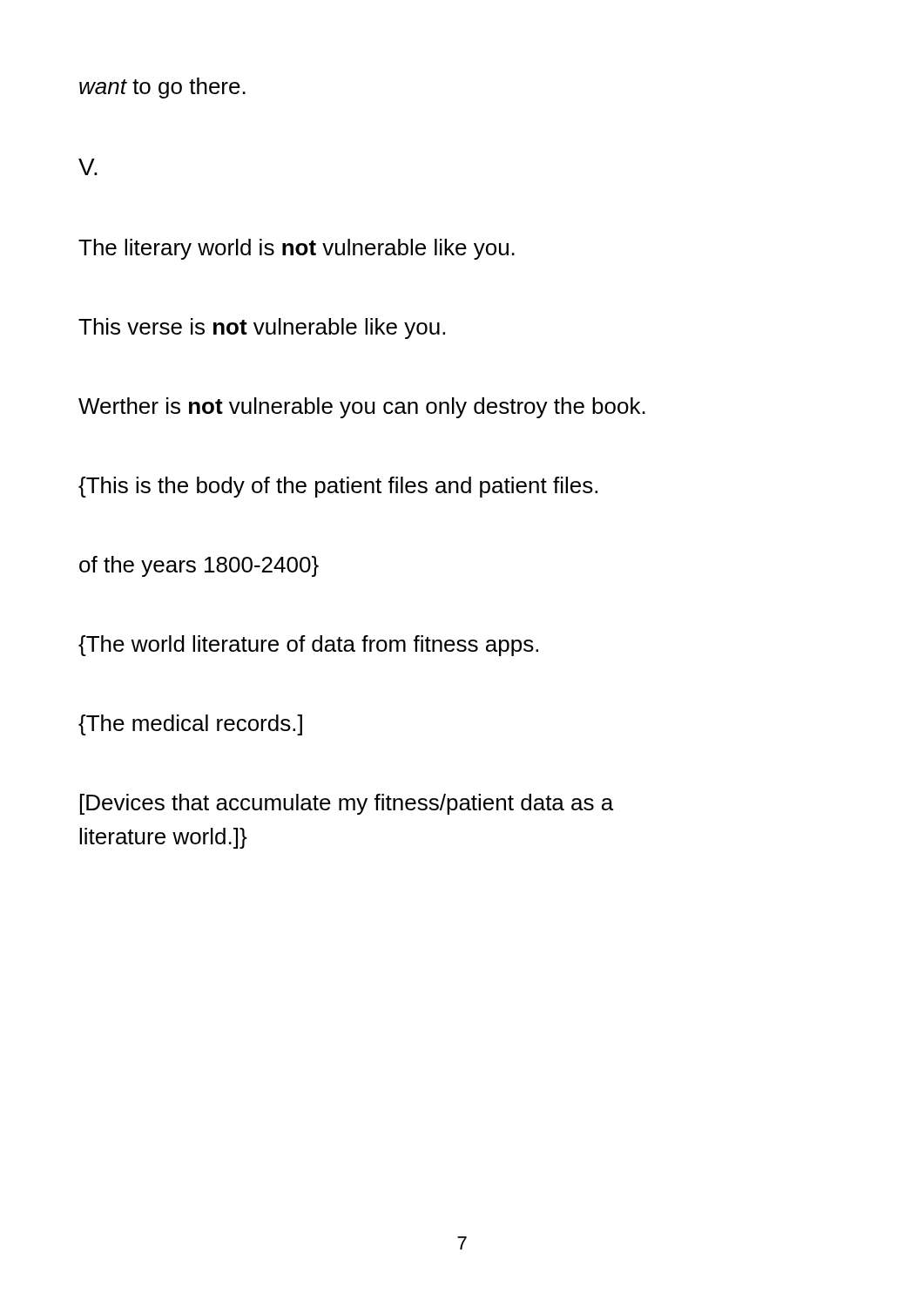The height and width of the screenshot is (1307, 924).
Task: Click a section header
Action: (89, 167)
